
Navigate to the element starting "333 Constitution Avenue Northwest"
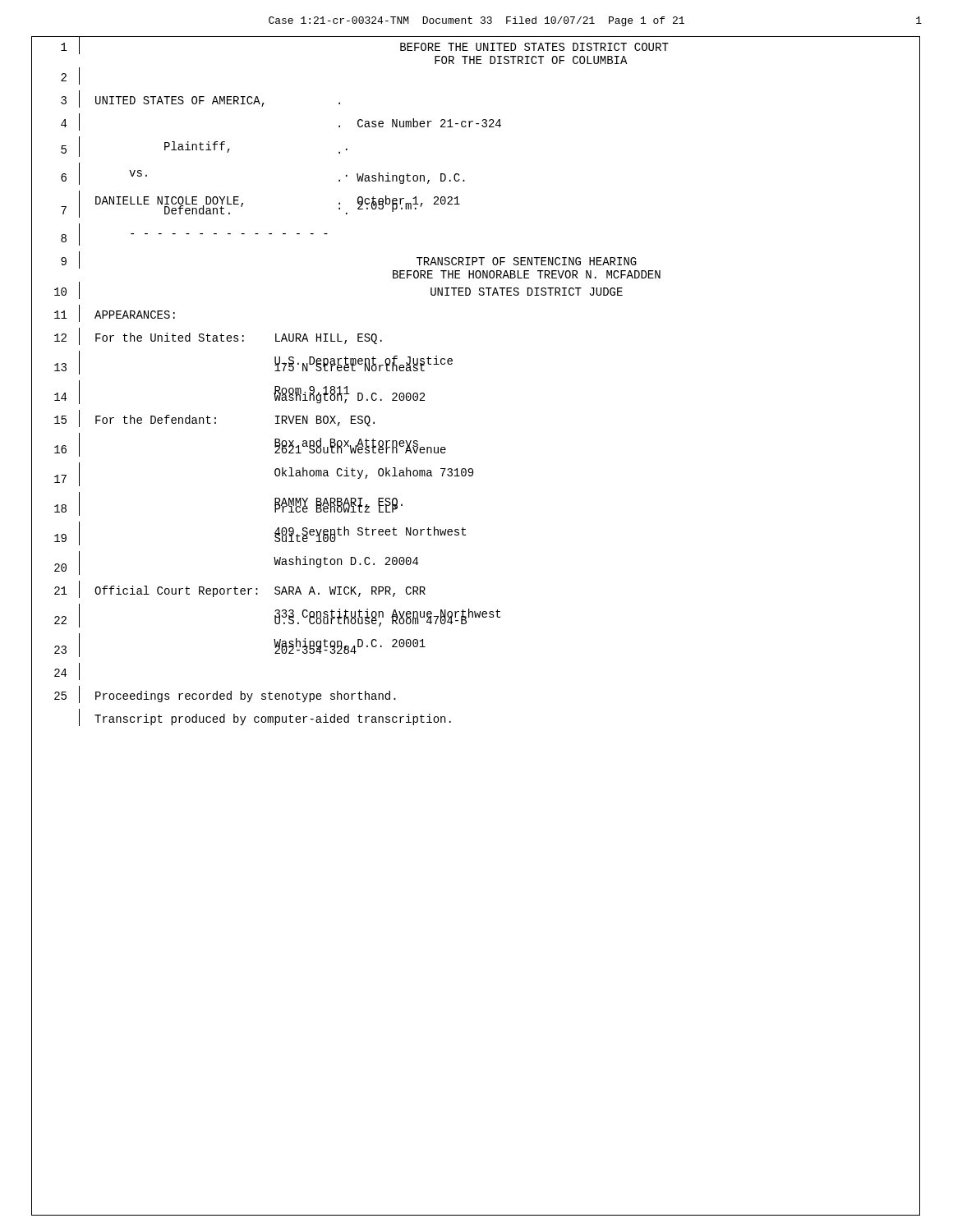click(476, 607)
